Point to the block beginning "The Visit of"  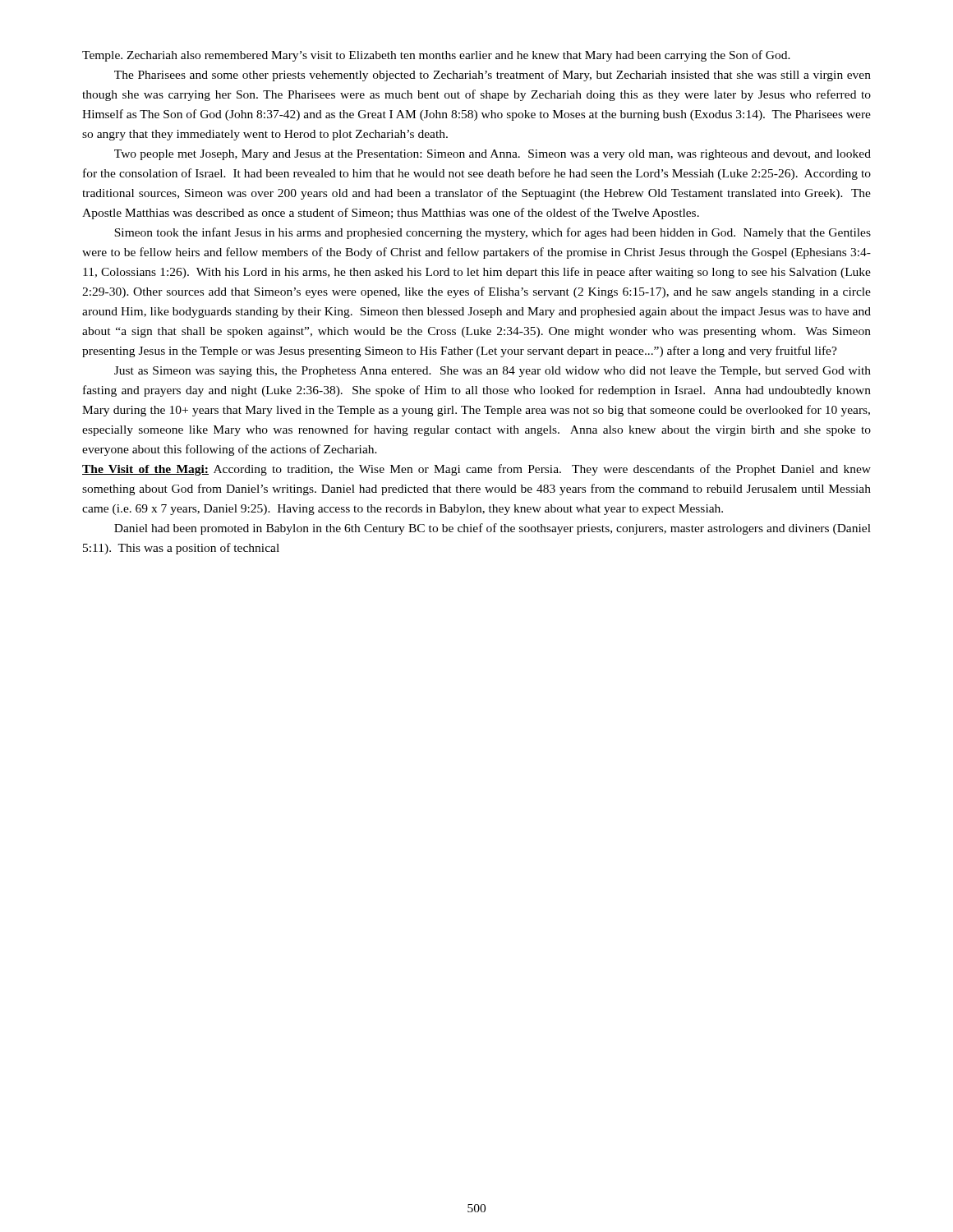pos(476,489)
